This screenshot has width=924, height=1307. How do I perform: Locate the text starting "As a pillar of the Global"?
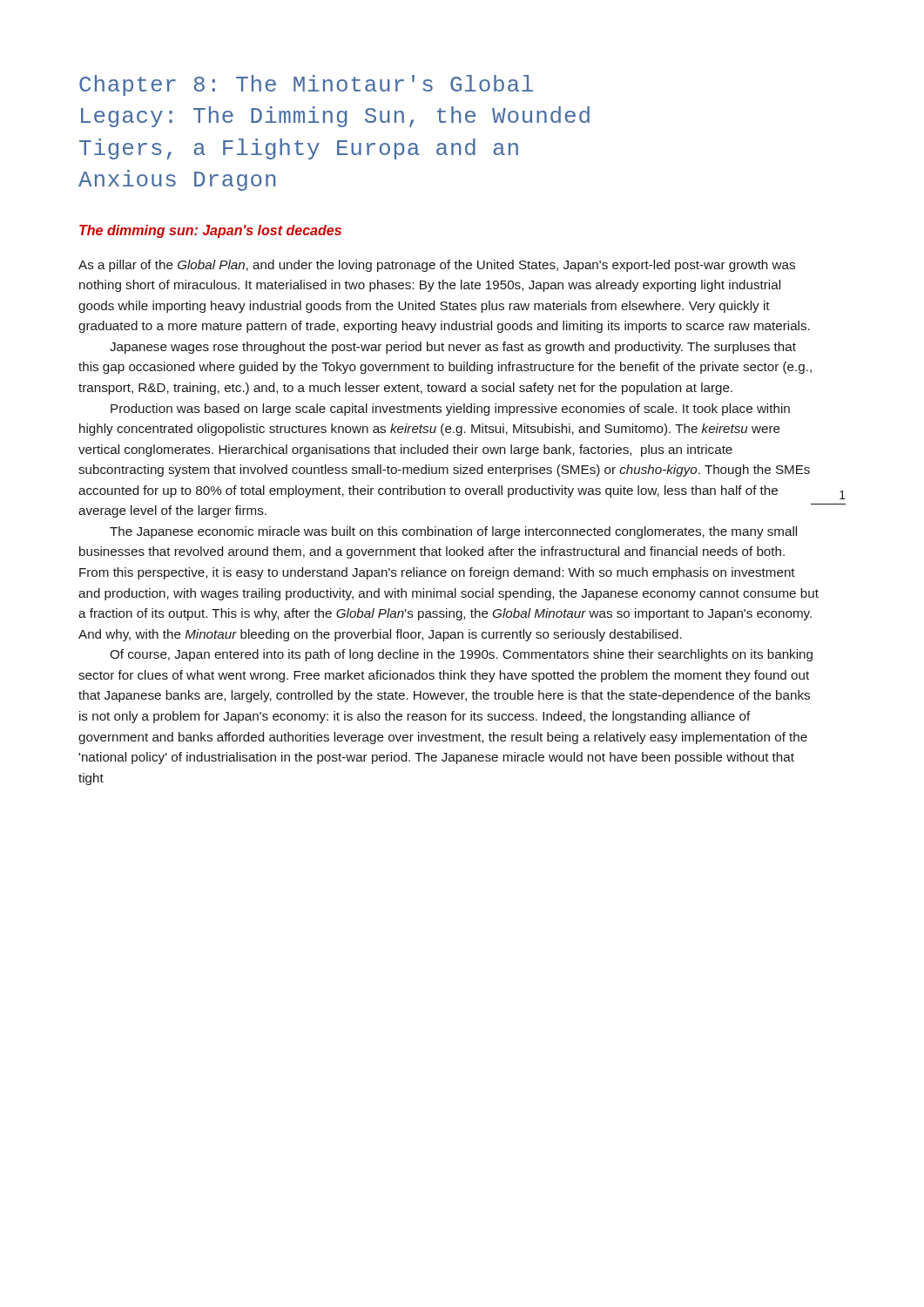tap(449, 295)
